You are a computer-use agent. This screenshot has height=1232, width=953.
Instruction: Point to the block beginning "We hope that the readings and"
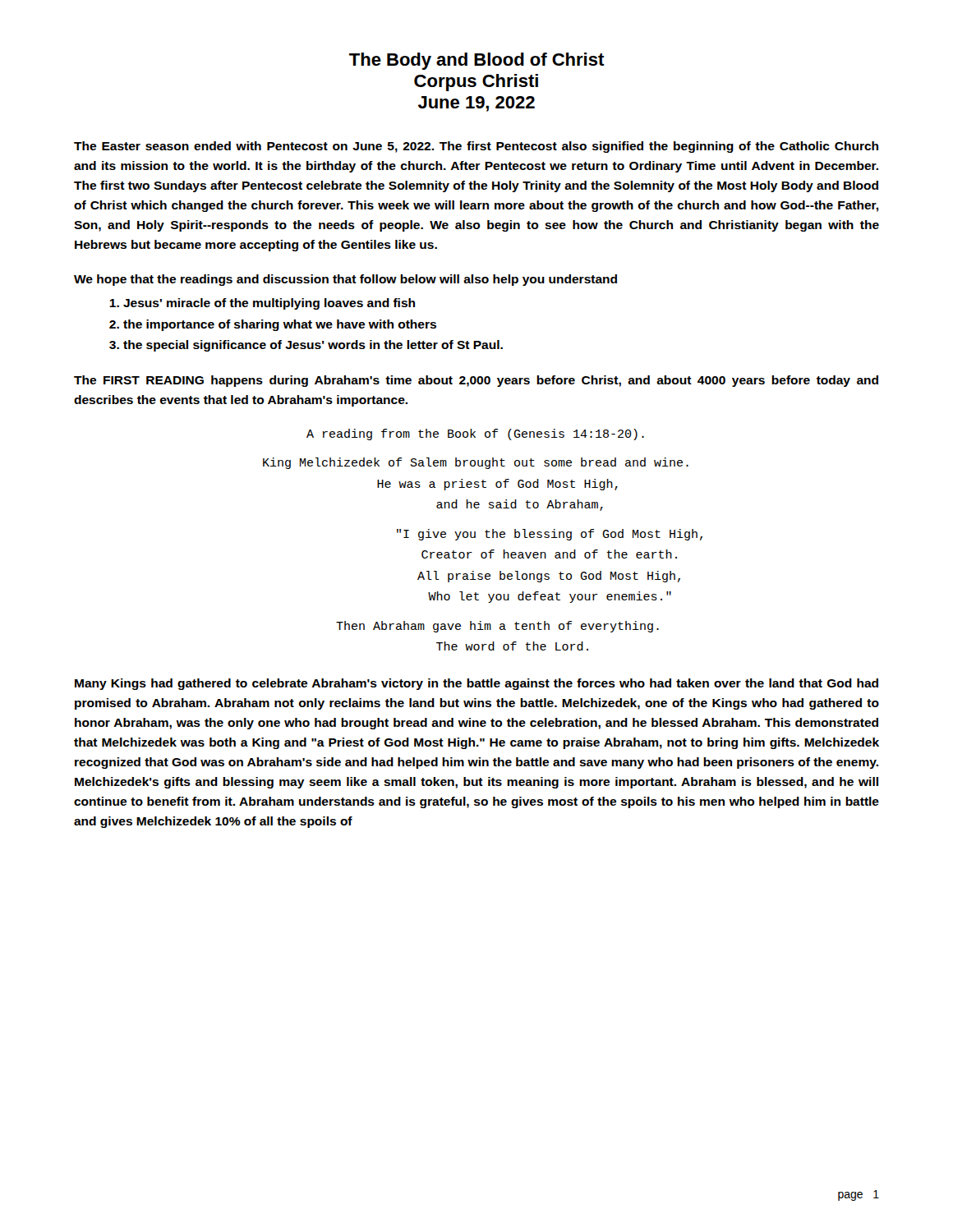[x=346, y=279]
